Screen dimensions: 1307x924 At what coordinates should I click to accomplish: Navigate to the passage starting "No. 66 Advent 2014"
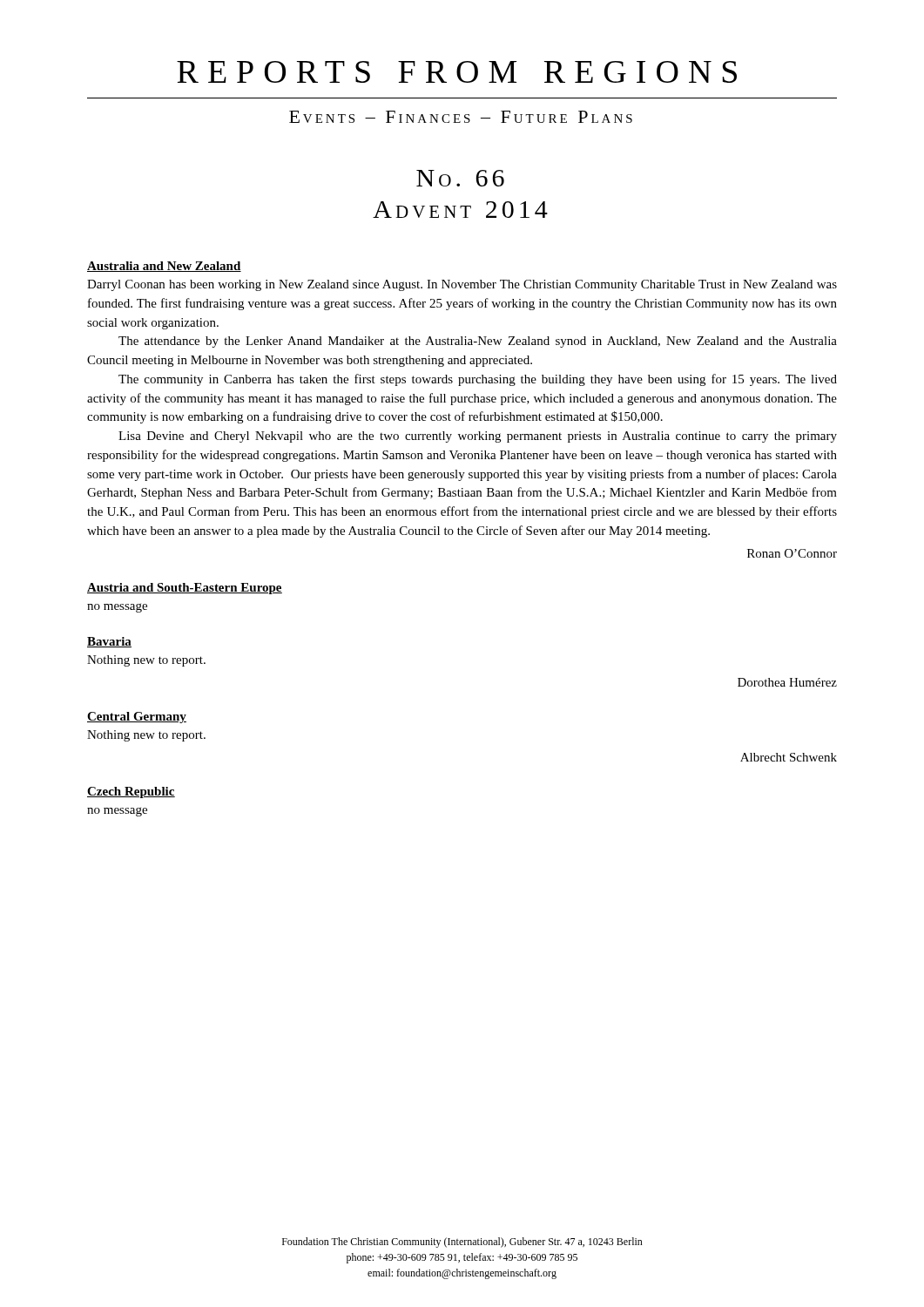click(462, 193)
